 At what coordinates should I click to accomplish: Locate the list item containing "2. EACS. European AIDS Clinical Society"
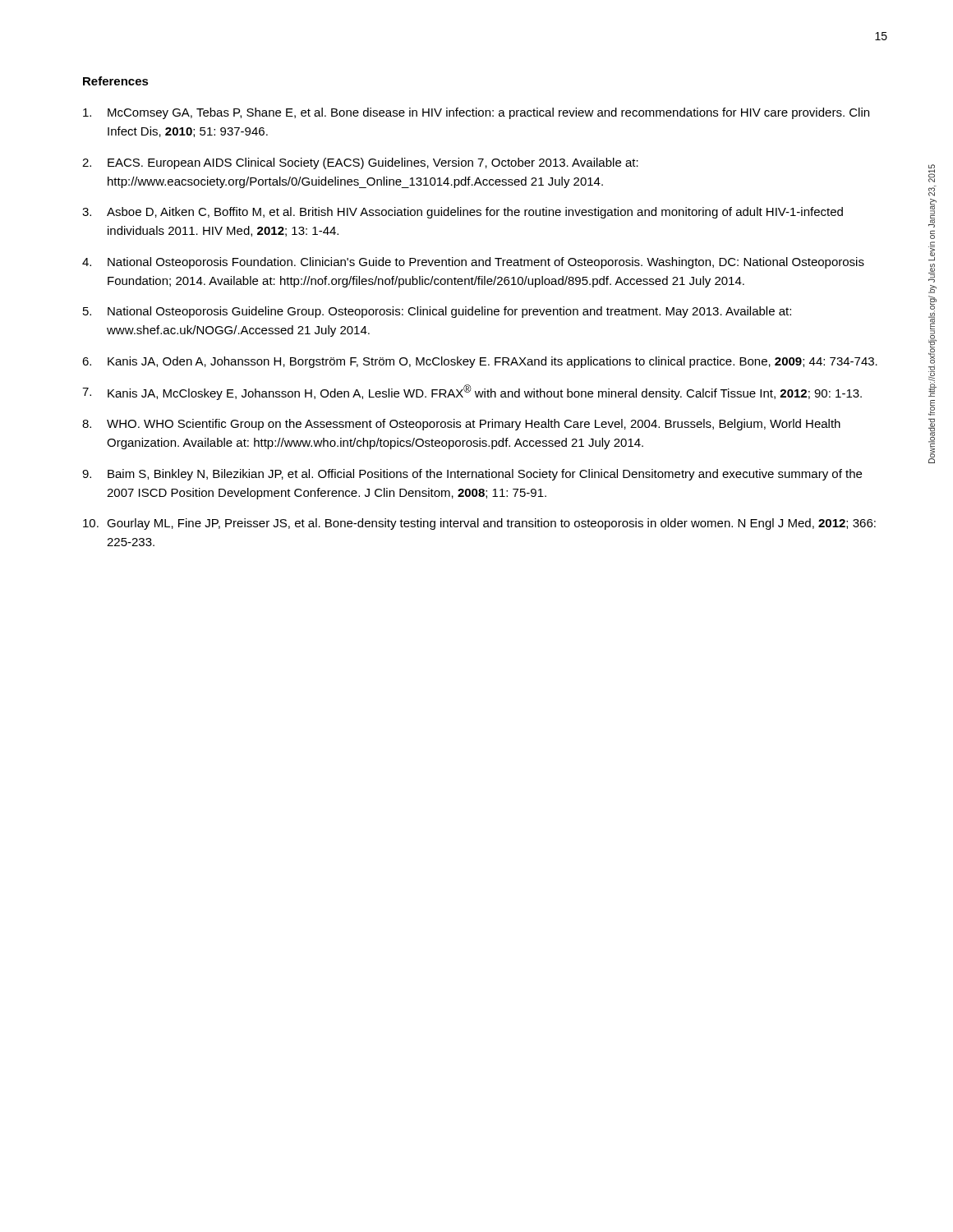pos(481,171)
